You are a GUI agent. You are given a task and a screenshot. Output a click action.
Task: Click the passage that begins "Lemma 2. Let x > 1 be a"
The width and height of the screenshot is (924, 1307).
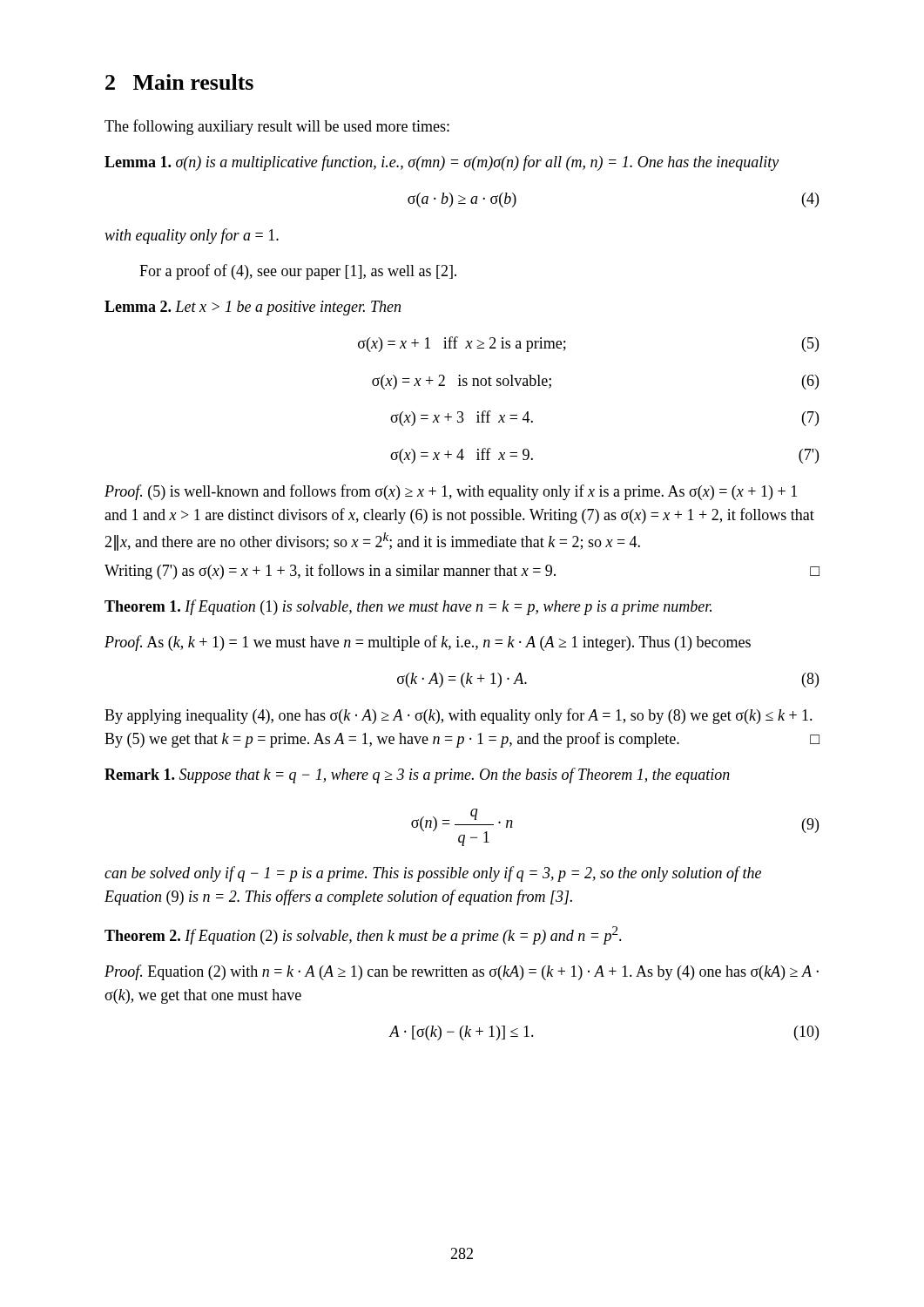(x=253, y=307)
